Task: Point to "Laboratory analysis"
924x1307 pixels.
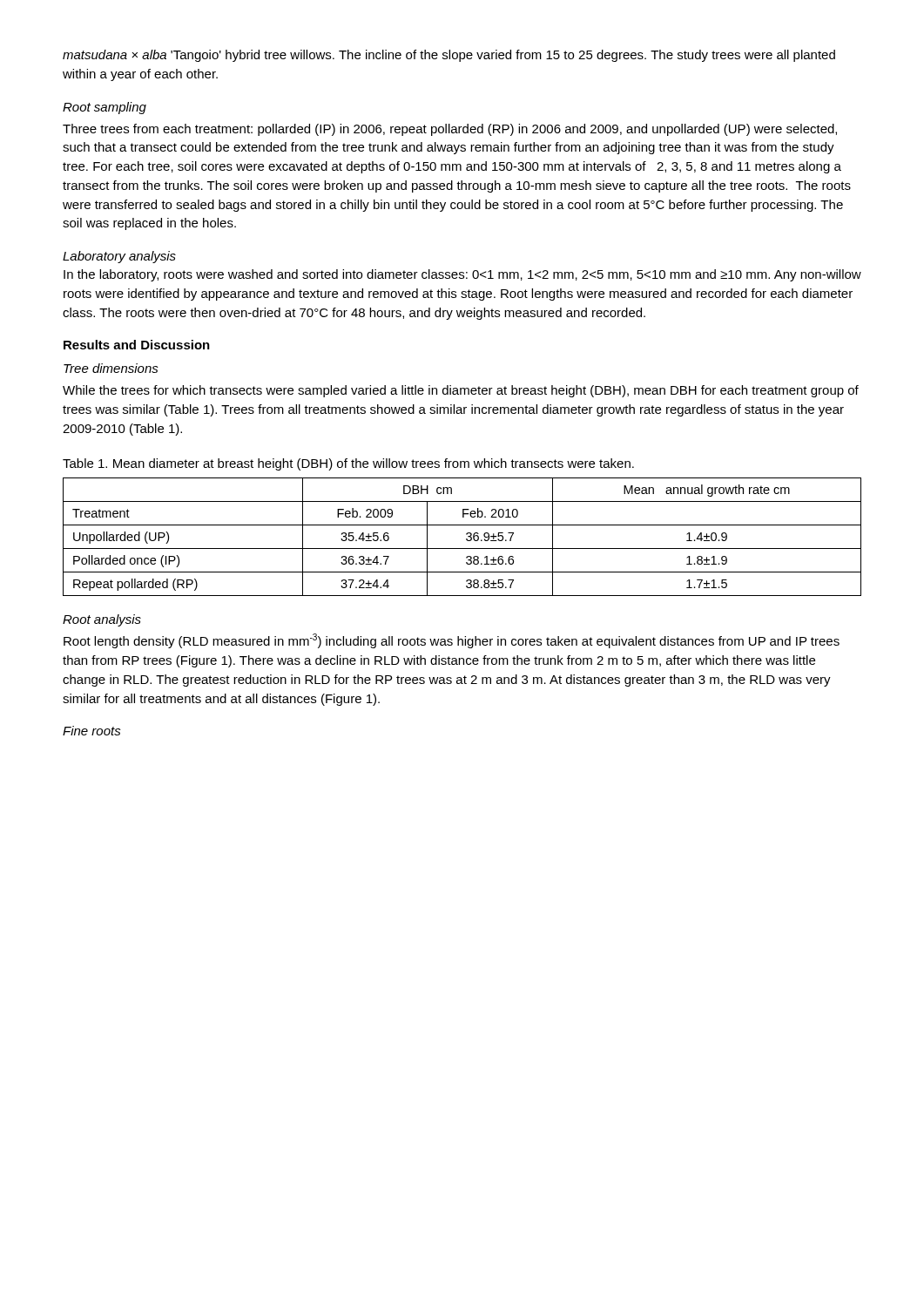Action: pos(119,256)
